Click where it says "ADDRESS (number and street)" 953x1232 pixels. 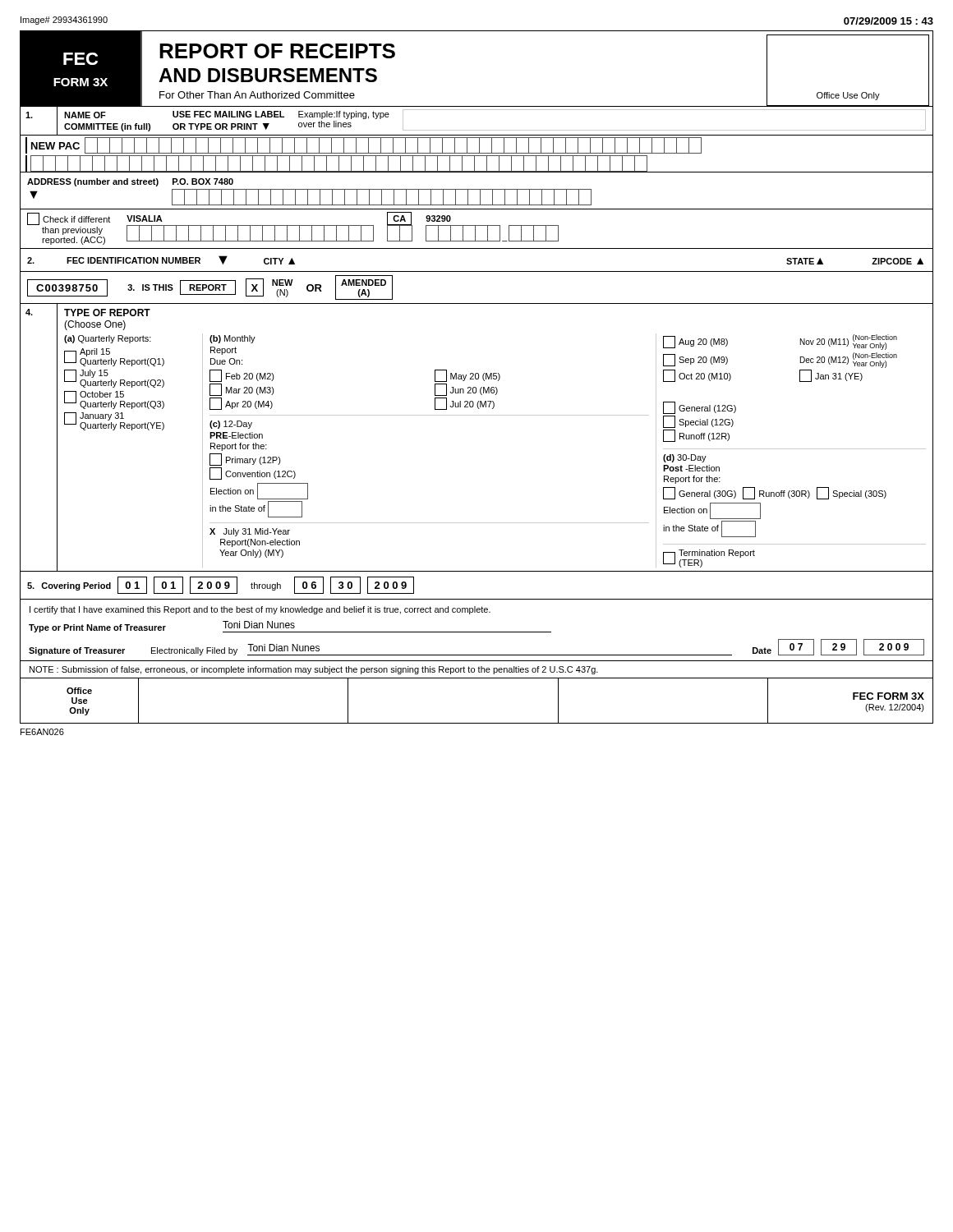point(93,182)
